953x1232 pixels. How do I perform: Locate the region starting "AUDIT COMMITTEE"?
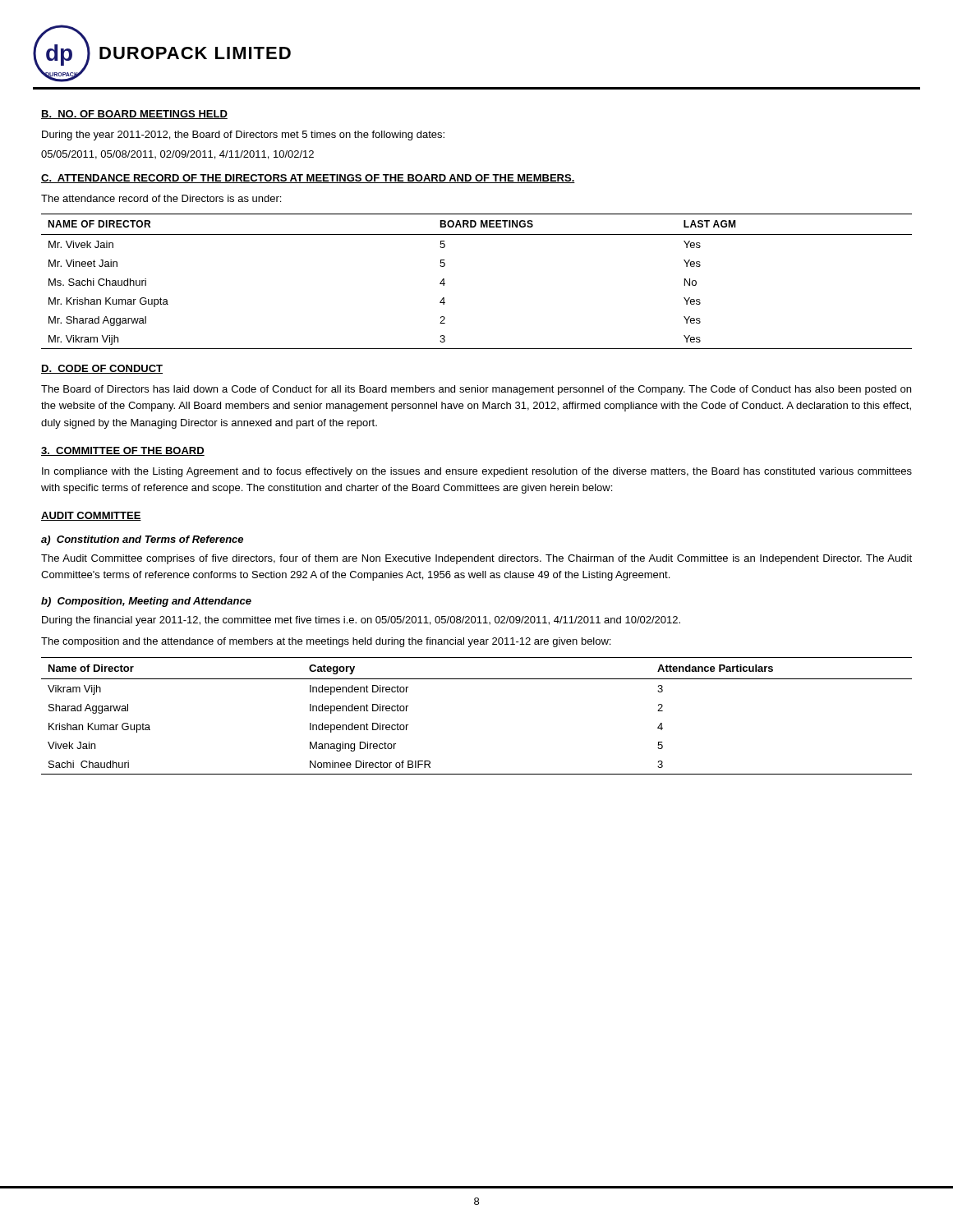click(91, 515)
